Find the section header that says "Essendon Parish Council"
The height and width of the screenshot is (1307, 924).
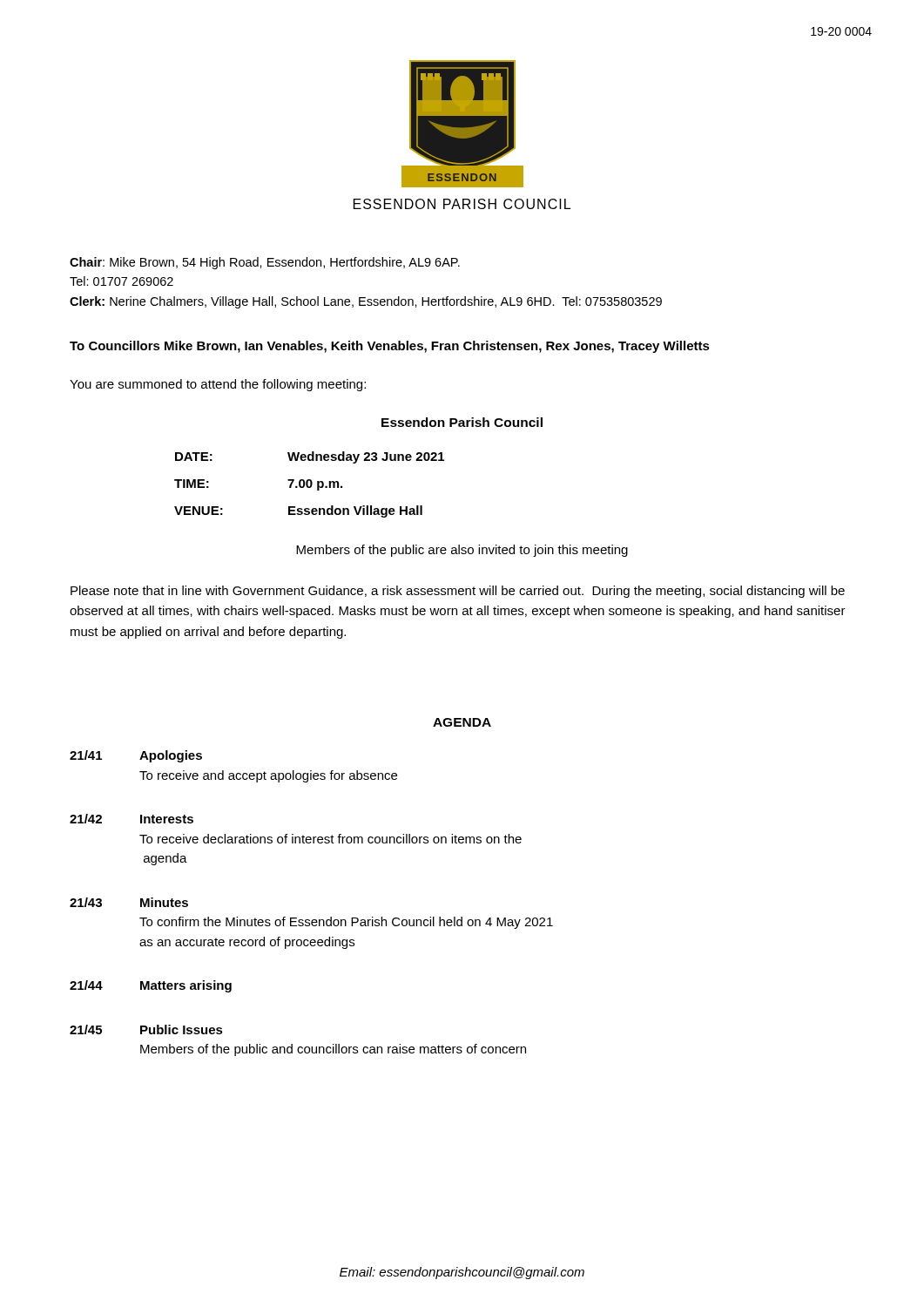coord(462,422)
